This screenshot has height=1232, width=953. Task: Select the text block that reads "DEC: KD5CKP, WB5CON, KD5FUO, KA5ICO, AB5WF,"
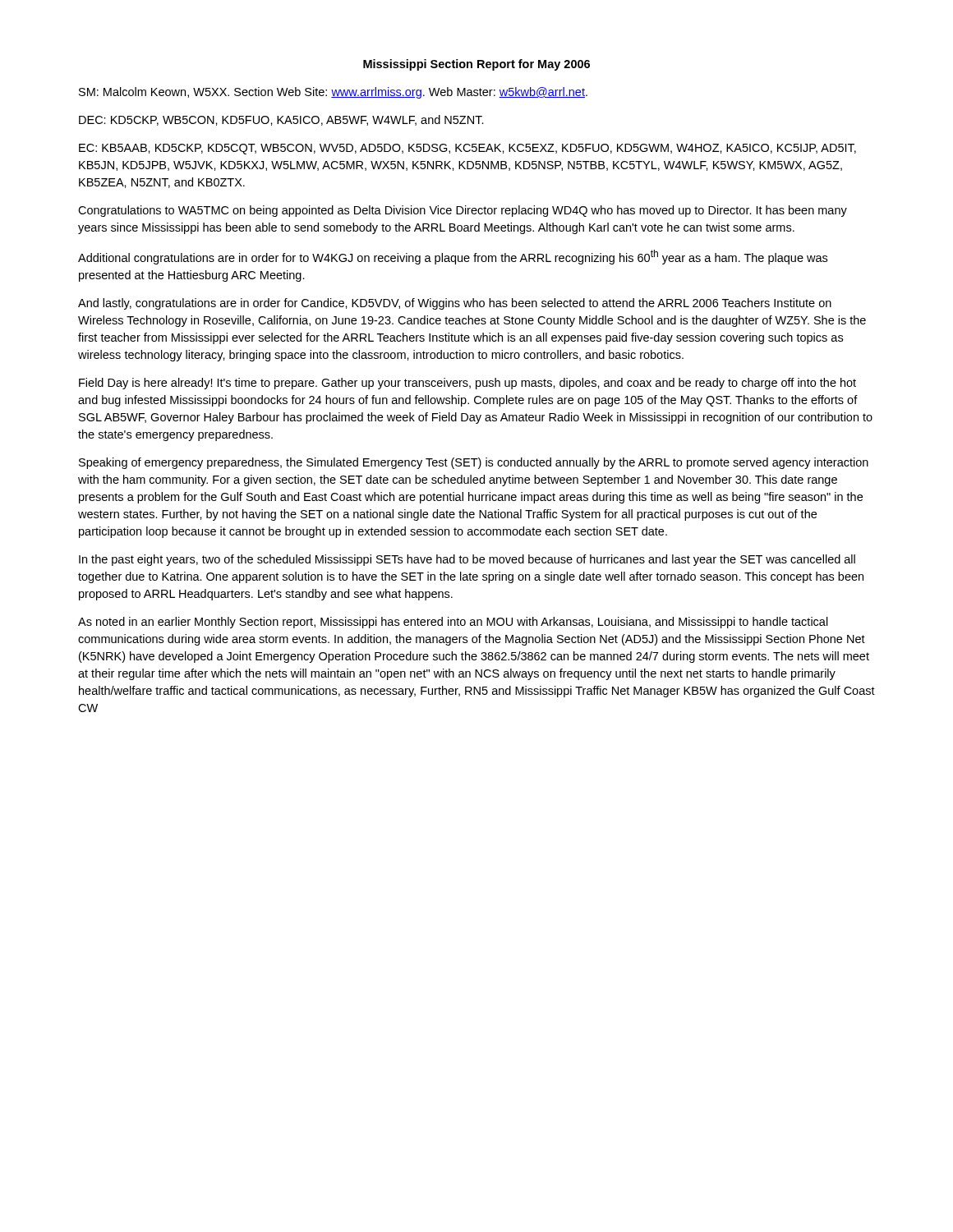tap(476, 120)
